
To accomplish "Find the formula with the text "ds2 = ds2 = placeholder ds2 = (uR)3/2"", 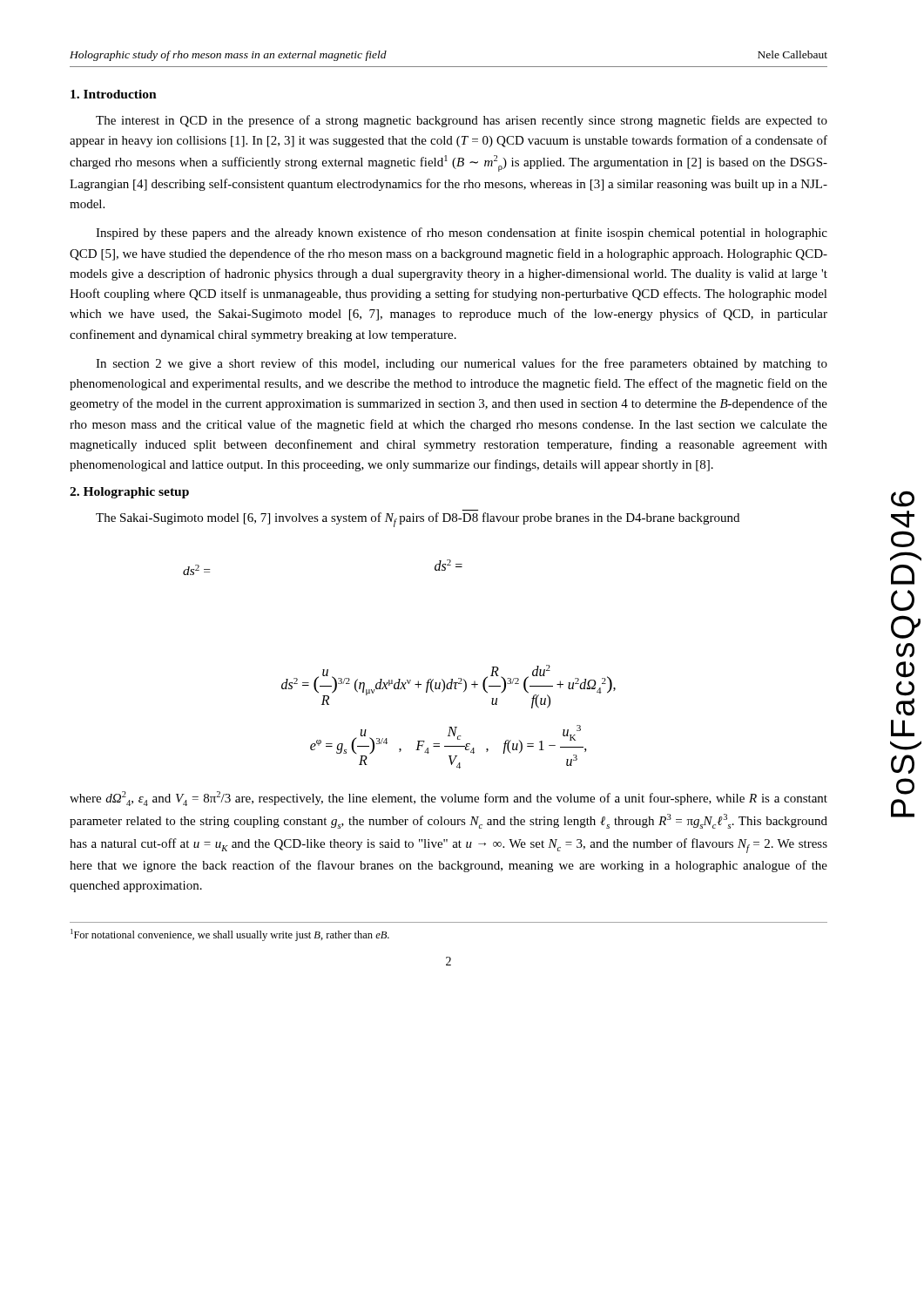I will 449,660.
